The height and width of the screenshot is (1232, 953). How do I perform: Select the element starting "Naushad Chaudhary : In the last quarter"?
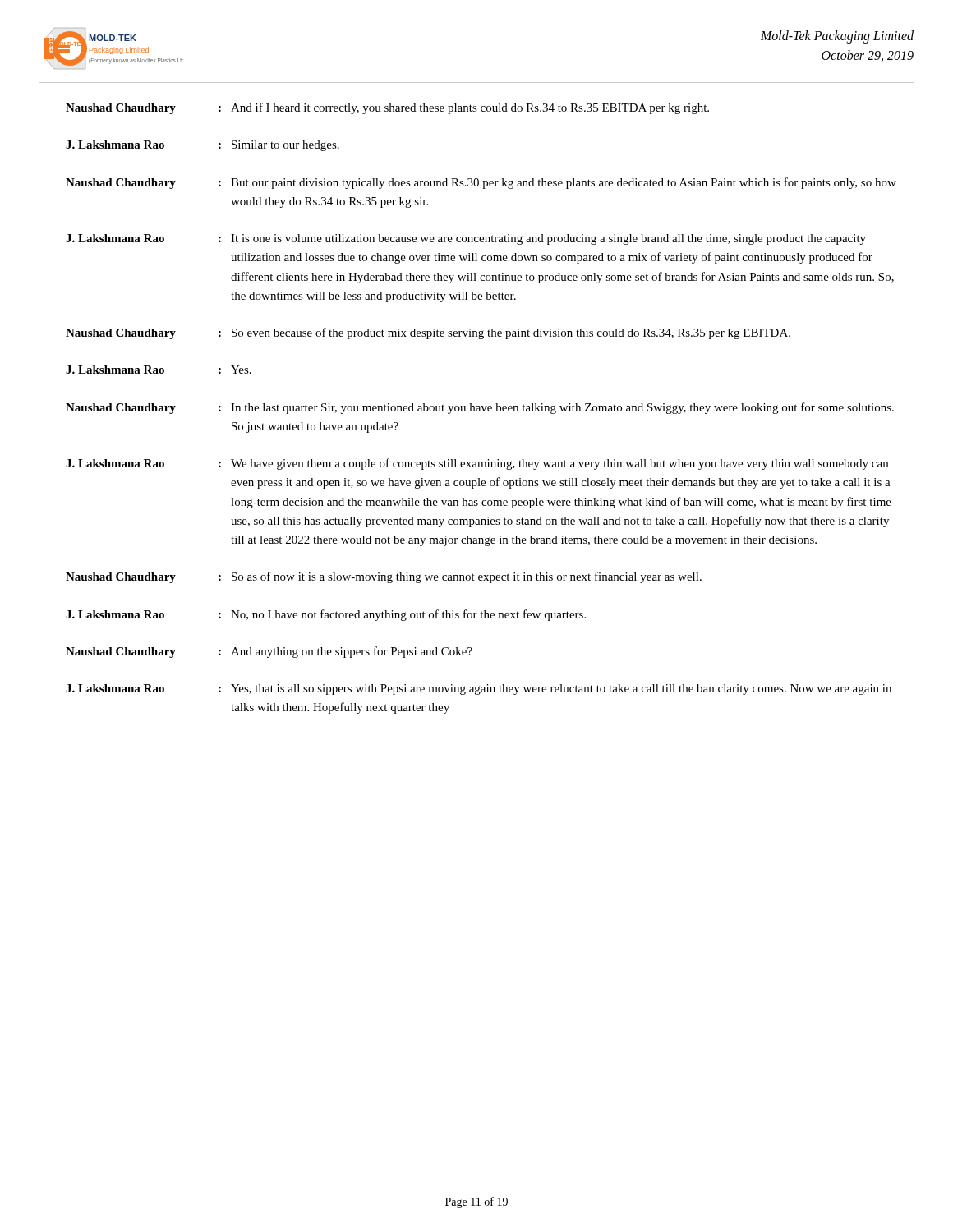(x=485, y=417)
